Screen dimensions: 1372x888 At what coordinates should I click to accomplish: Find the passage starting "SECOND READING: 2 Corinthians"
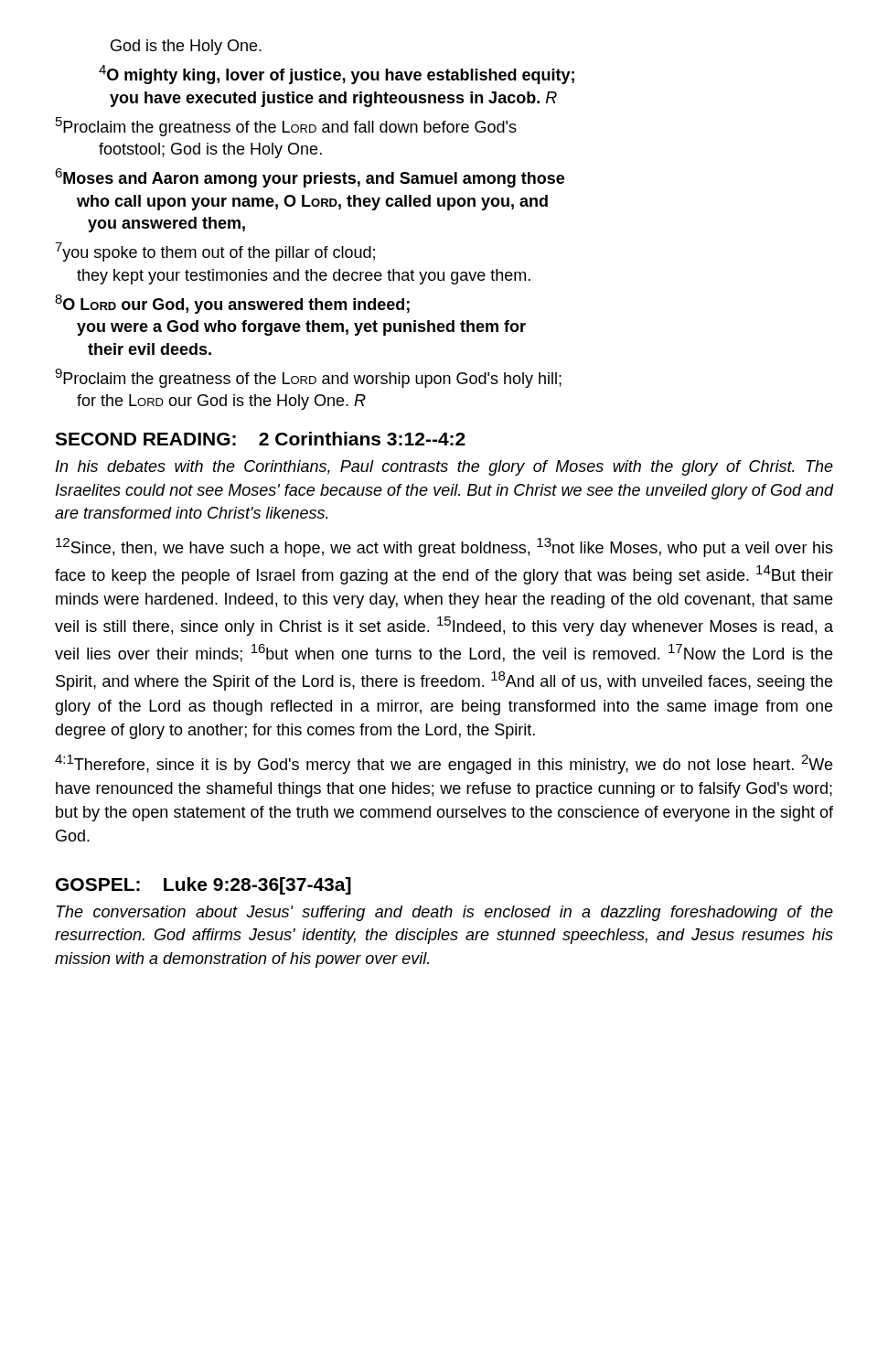point(260,439)
